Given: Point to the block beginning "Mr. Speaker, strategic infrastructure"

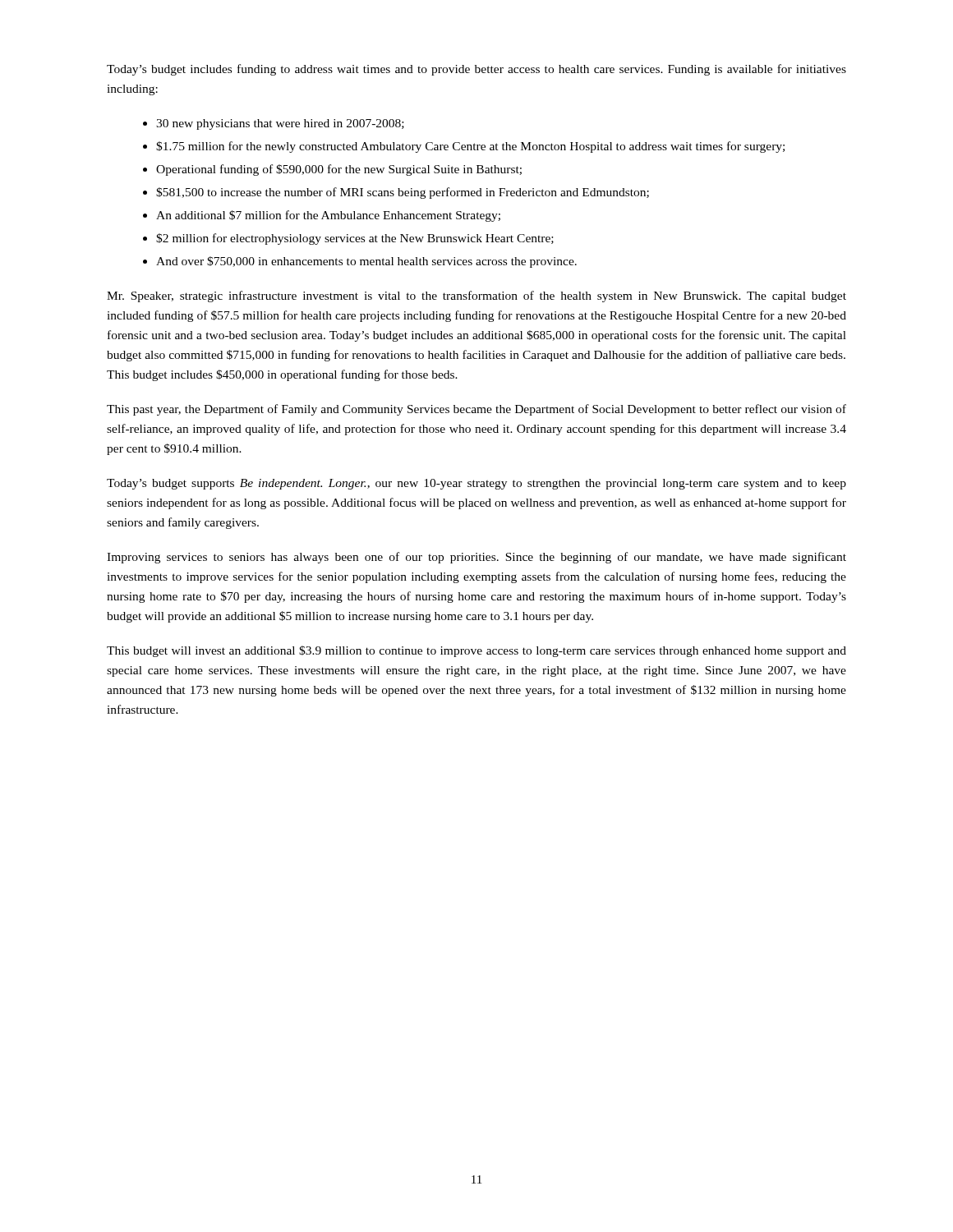Looking at the screenshot, I should click(x=476, y=335).
